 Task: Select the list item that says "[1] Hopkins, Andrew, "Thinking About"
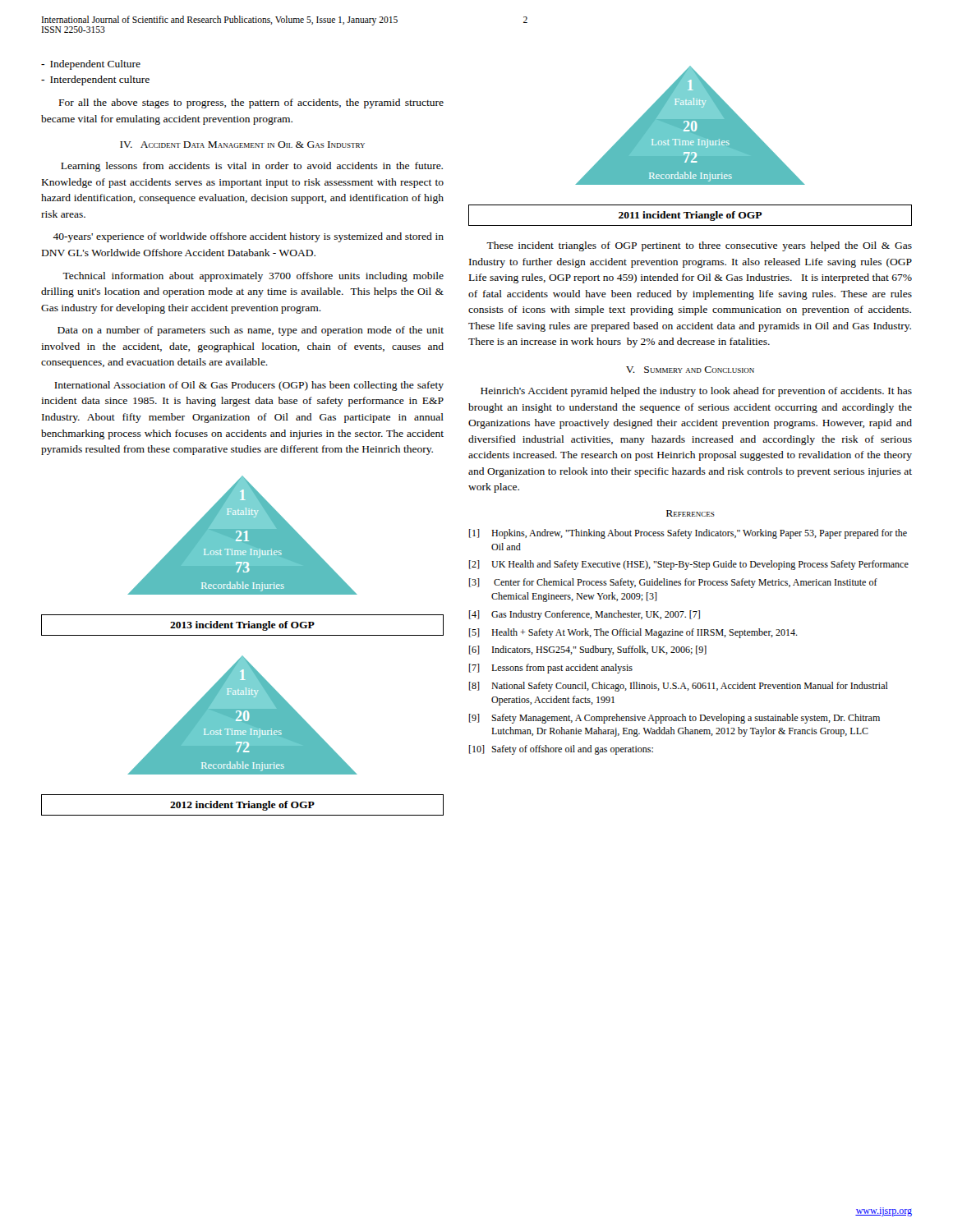pos(690,540)
